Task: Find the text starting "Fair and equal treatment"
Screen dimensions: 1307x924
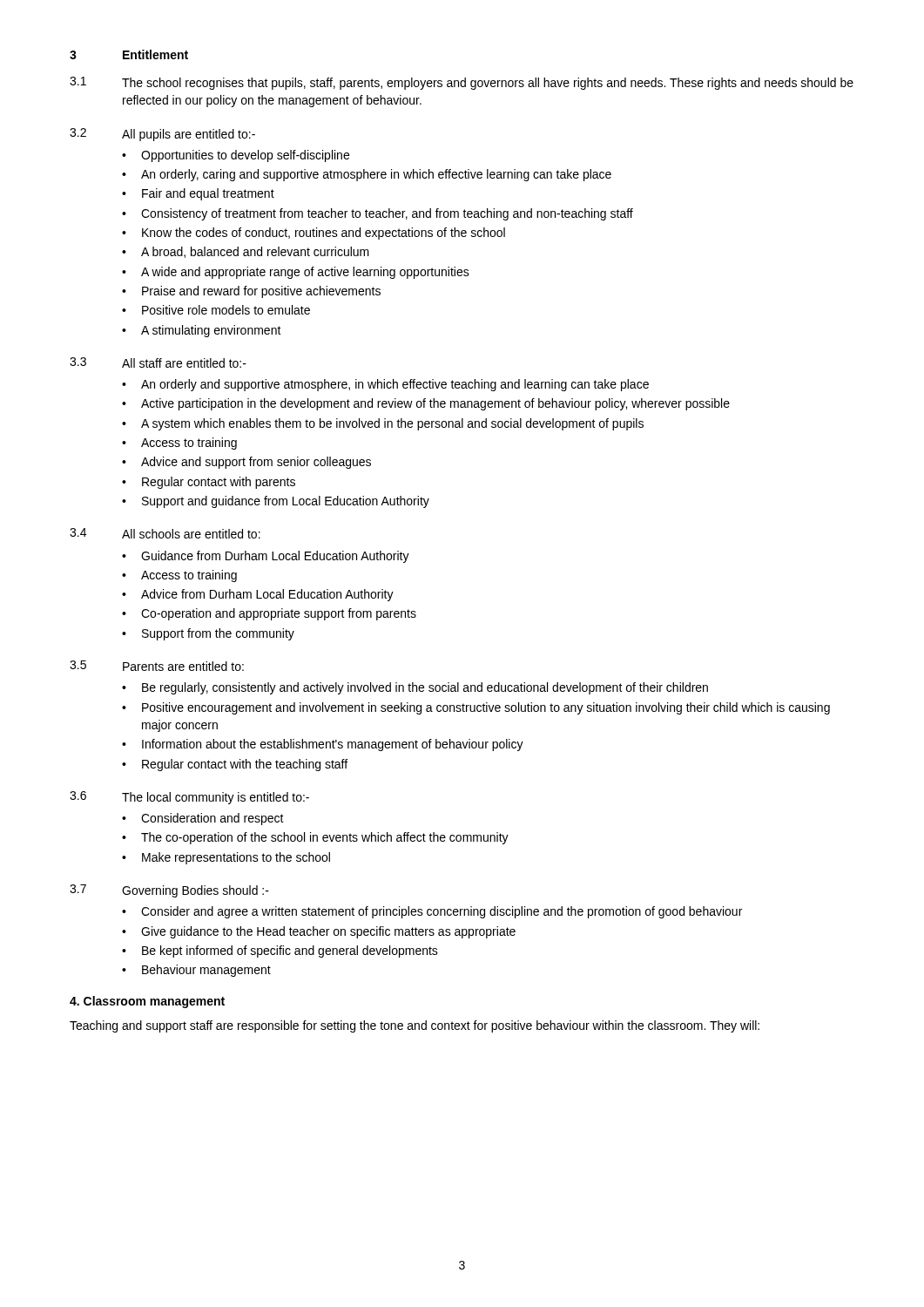Action: click(x=207, y=194)
